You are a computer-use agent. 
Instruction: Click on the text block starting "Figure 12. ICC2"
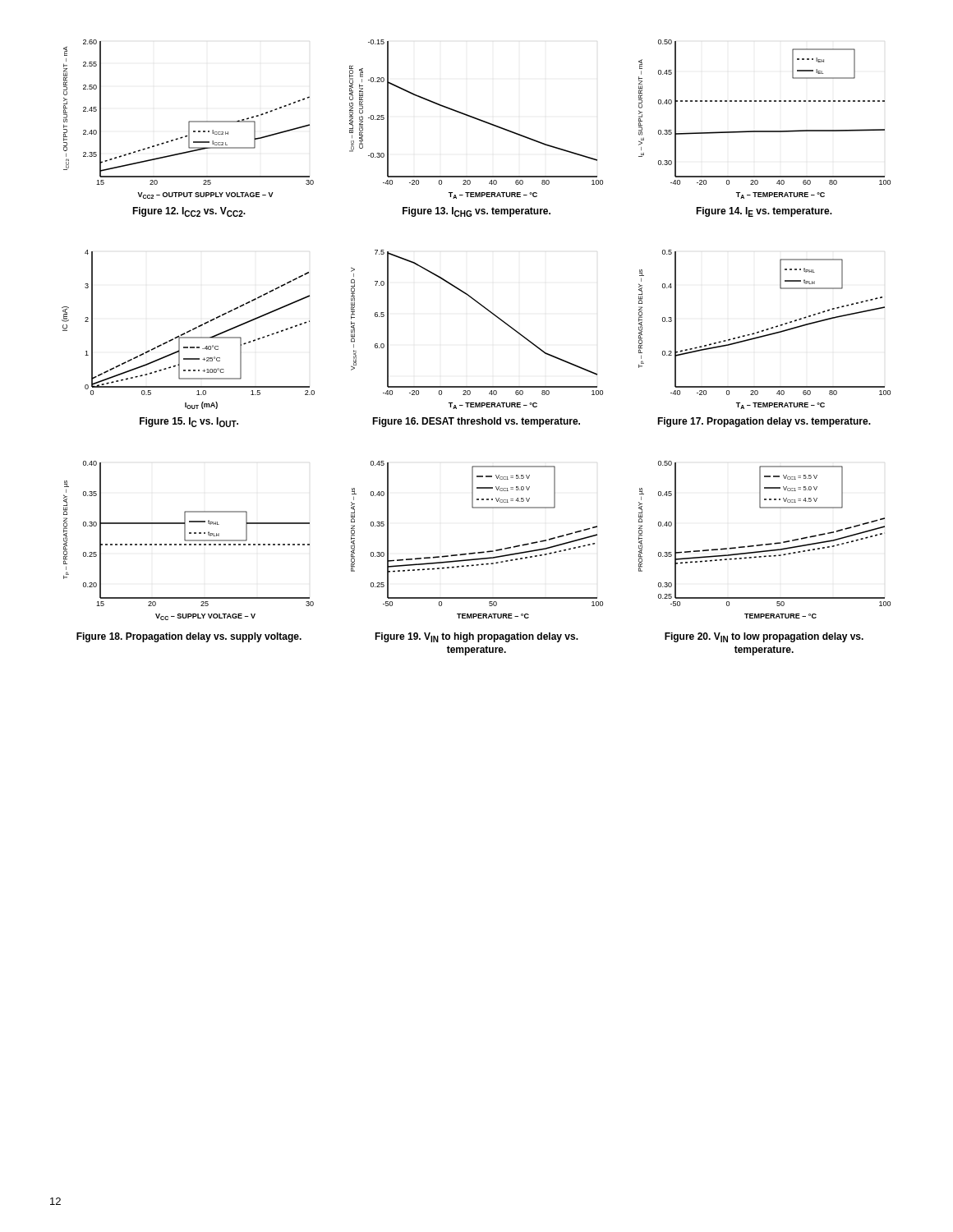pyautogui.click(x=189, y=212)
